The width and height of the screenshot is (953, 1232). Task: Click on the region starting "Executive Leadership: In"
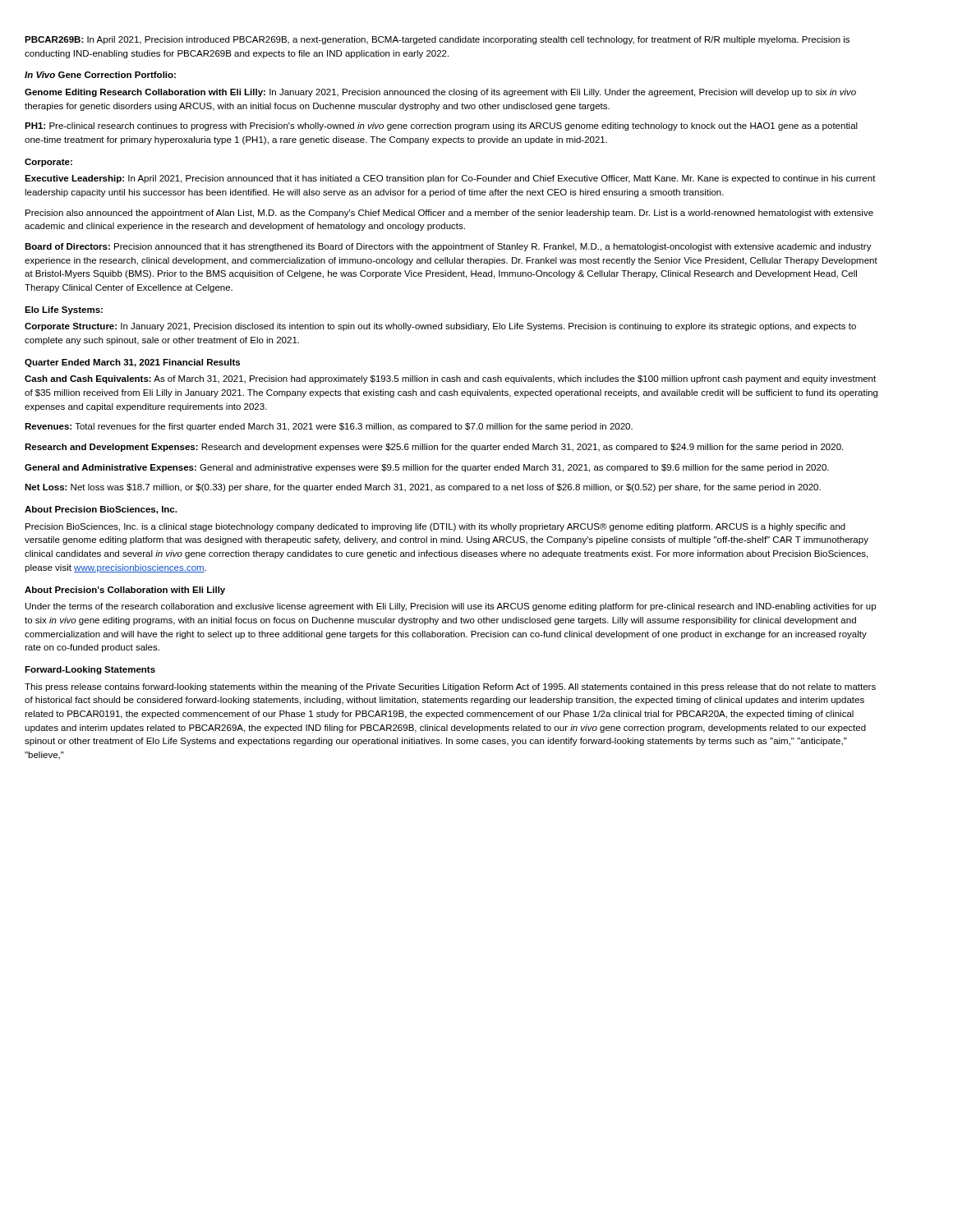point(450,185)
